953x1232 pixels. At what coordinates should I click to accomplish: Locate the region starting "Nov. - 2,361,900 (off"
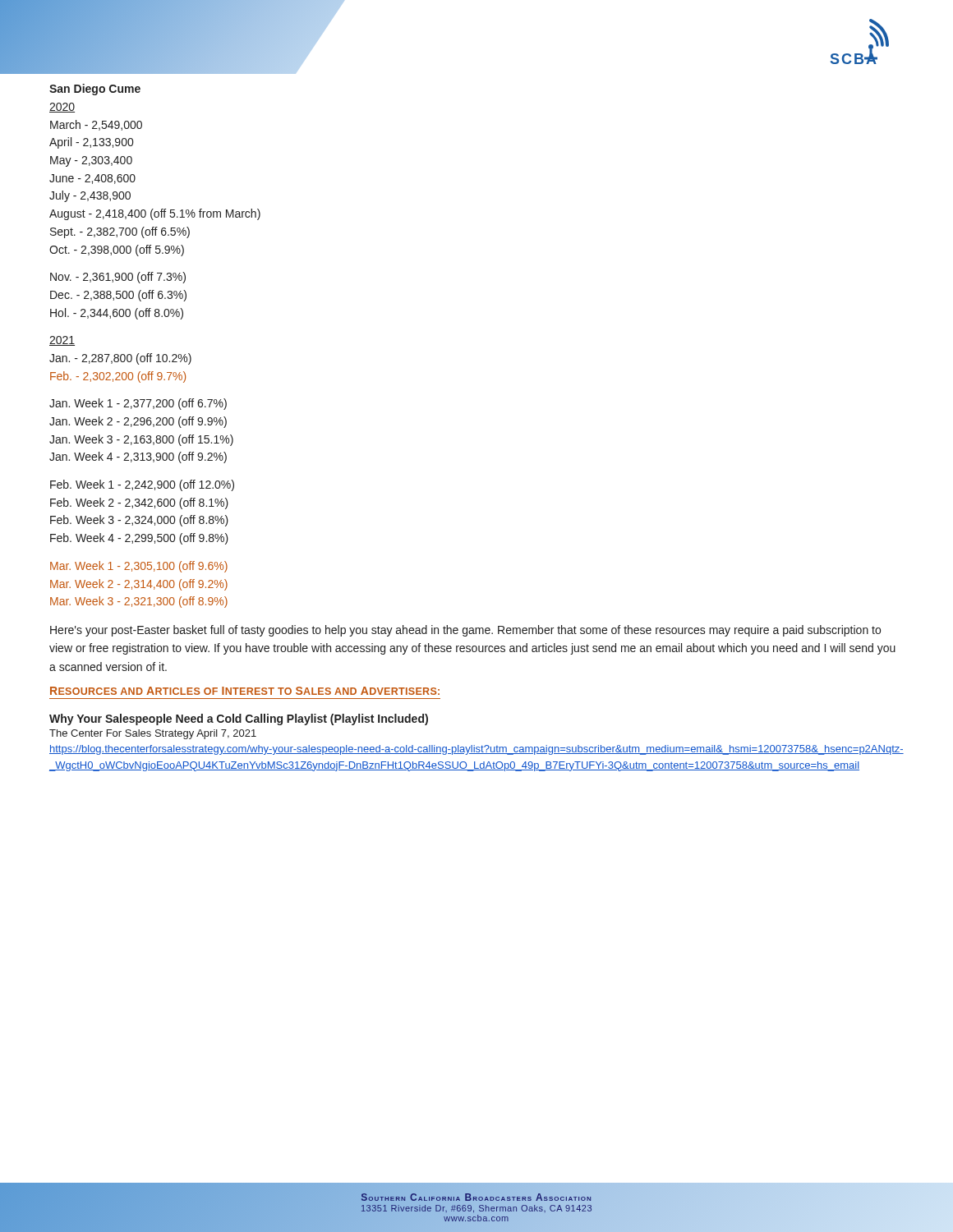118,295
